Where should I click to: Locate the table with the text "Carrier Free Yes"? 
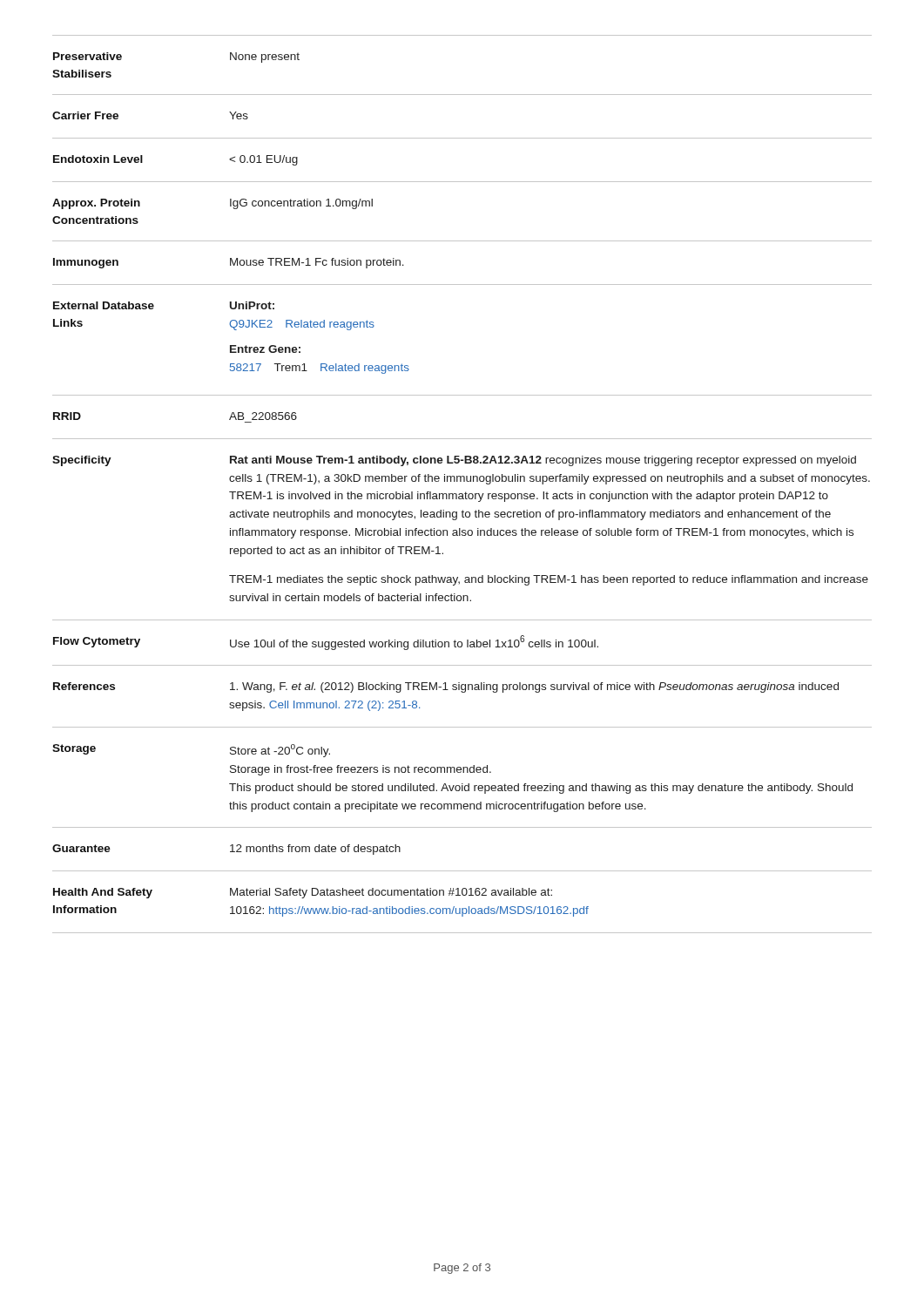[x=462, y=116]
